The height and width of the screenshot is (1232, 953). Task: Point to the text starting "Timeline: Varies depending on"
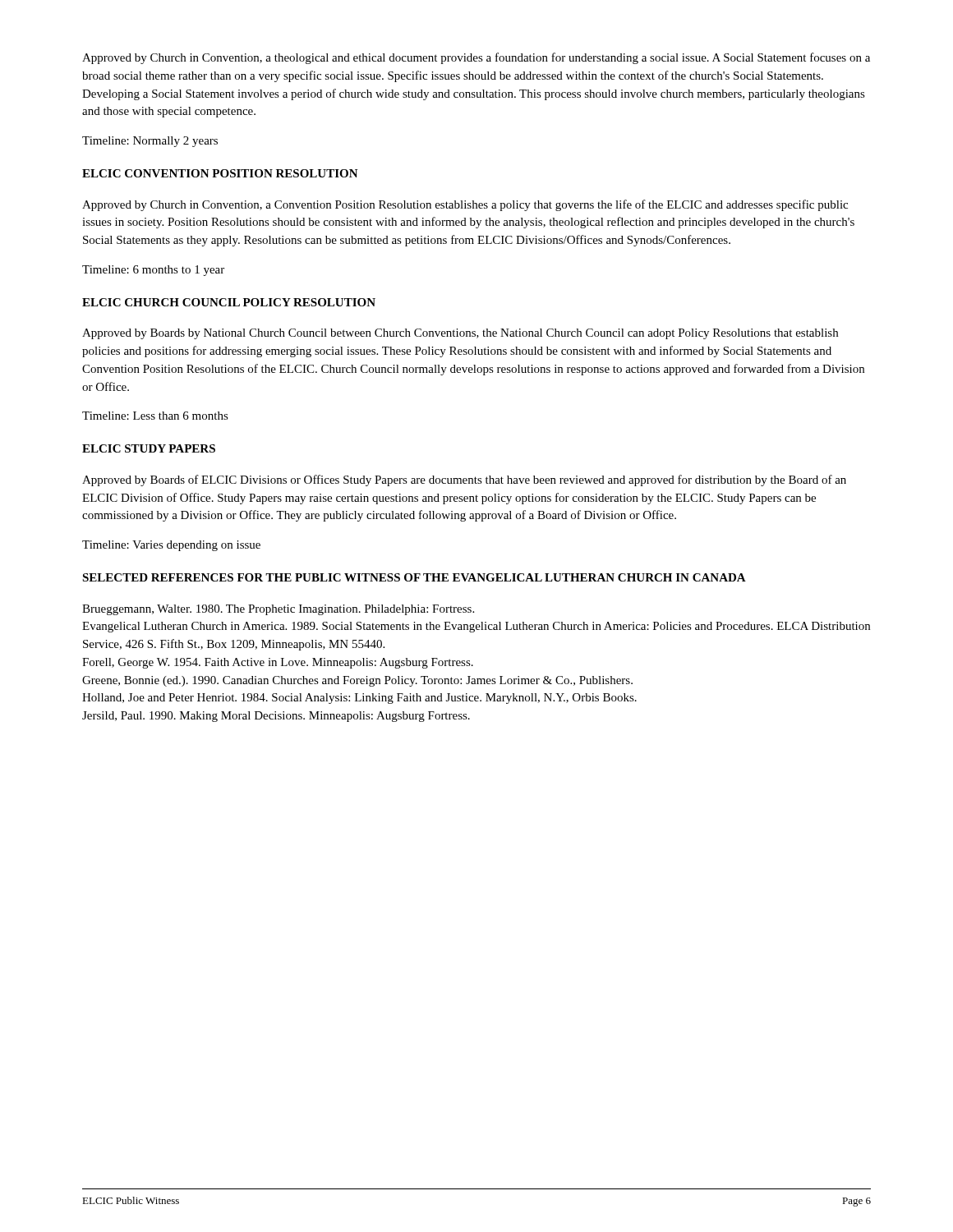tap(171, 546)
